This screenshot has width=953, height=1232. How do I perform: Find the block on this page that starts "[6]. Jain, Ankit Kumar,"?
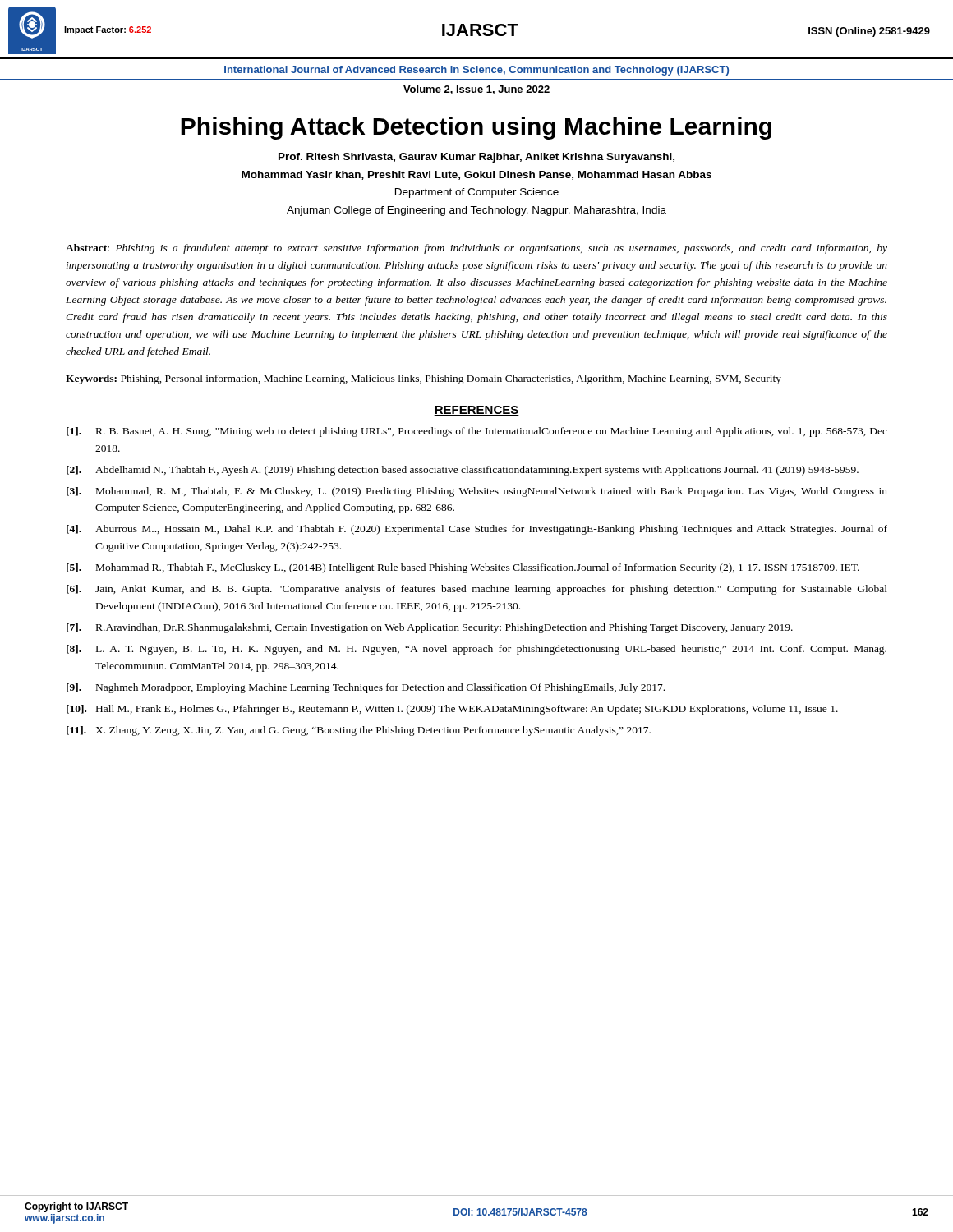pos(476,598)
